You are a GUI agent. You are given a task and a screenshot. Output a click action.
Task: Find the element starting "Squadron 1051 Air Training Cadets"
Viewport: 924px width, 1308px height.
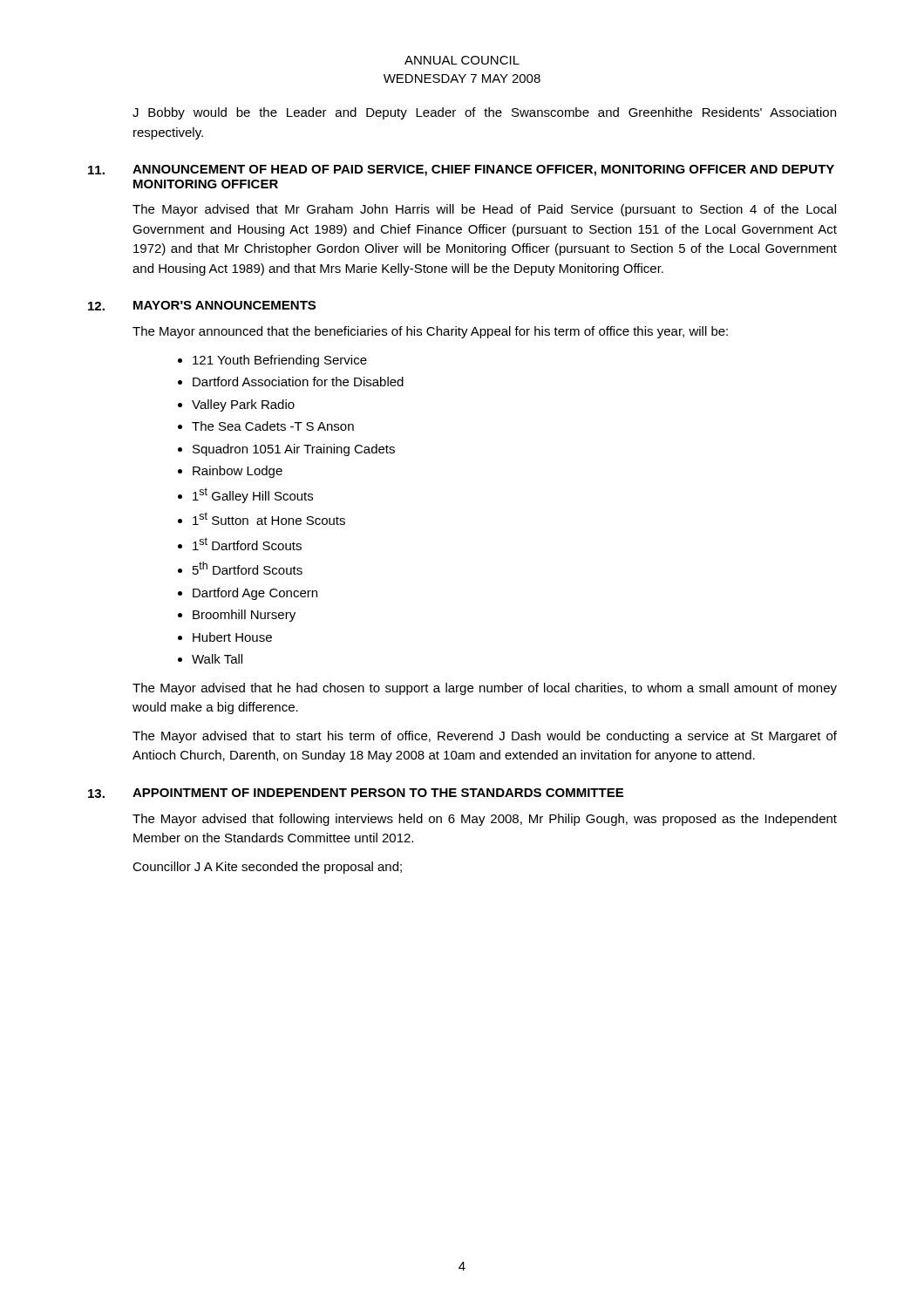tap(294, 448)
